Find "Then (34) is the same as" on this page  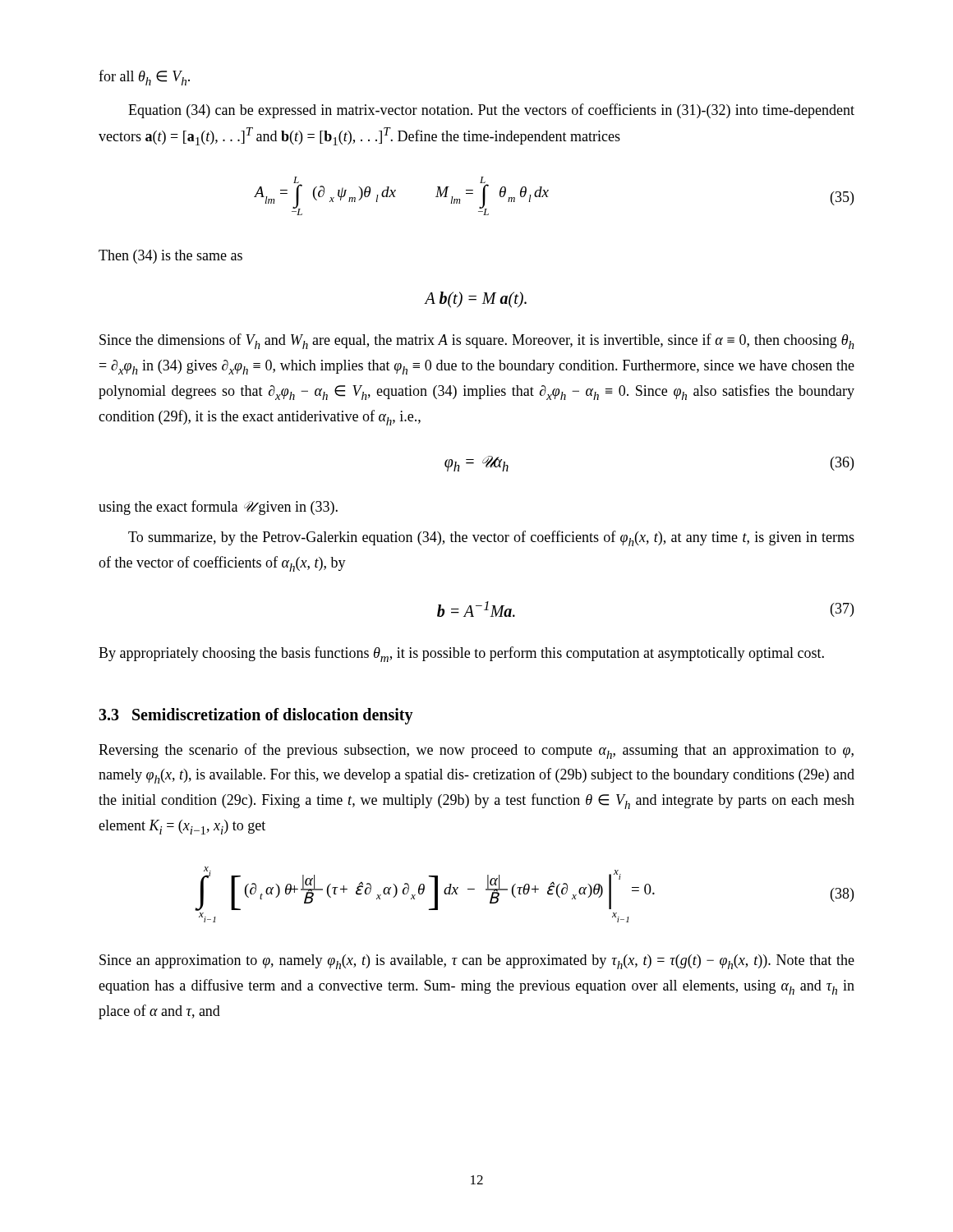tap(171, 256)
